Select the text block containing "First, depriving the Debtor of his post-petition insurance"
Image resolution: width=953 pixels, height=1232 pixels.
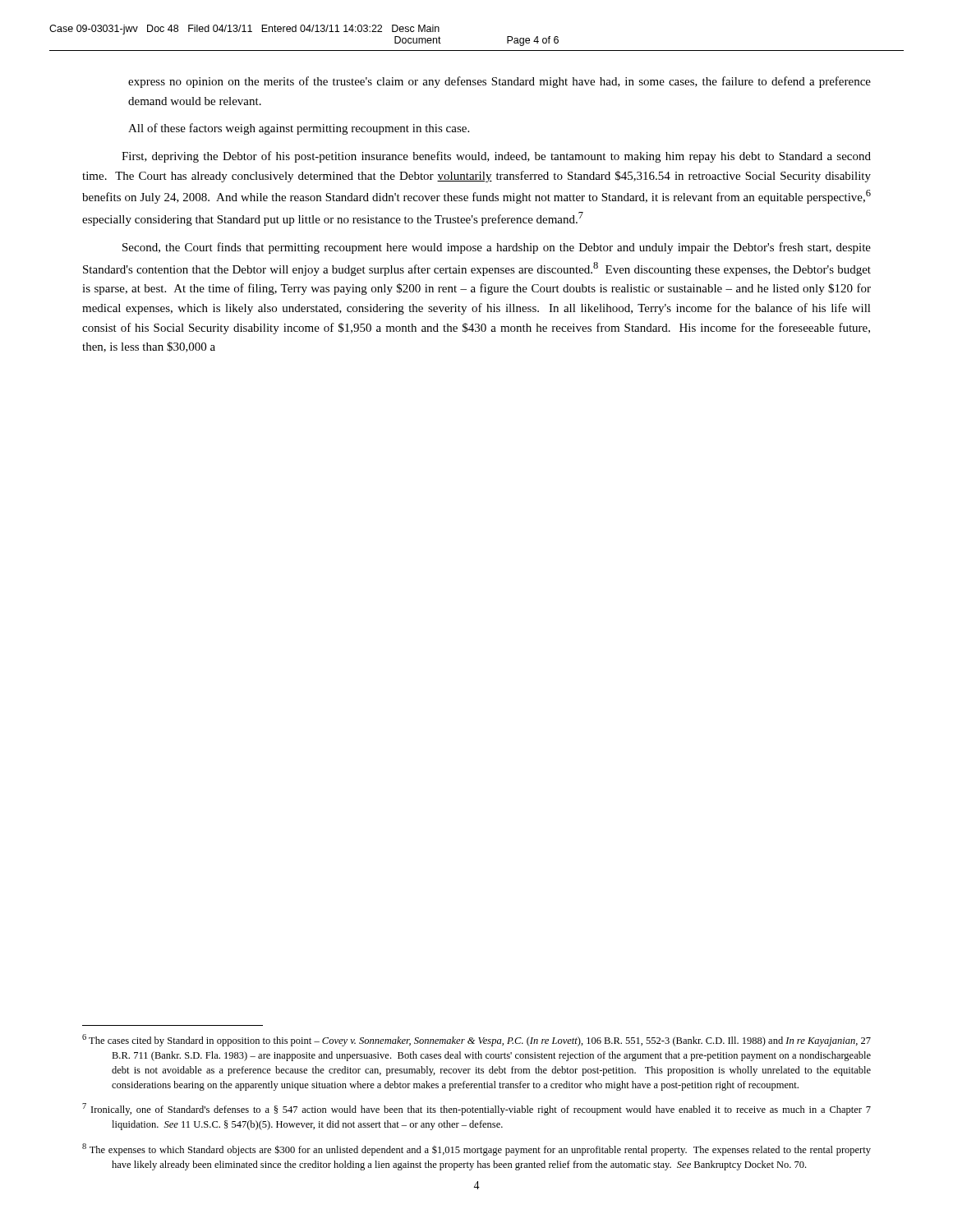476,188
